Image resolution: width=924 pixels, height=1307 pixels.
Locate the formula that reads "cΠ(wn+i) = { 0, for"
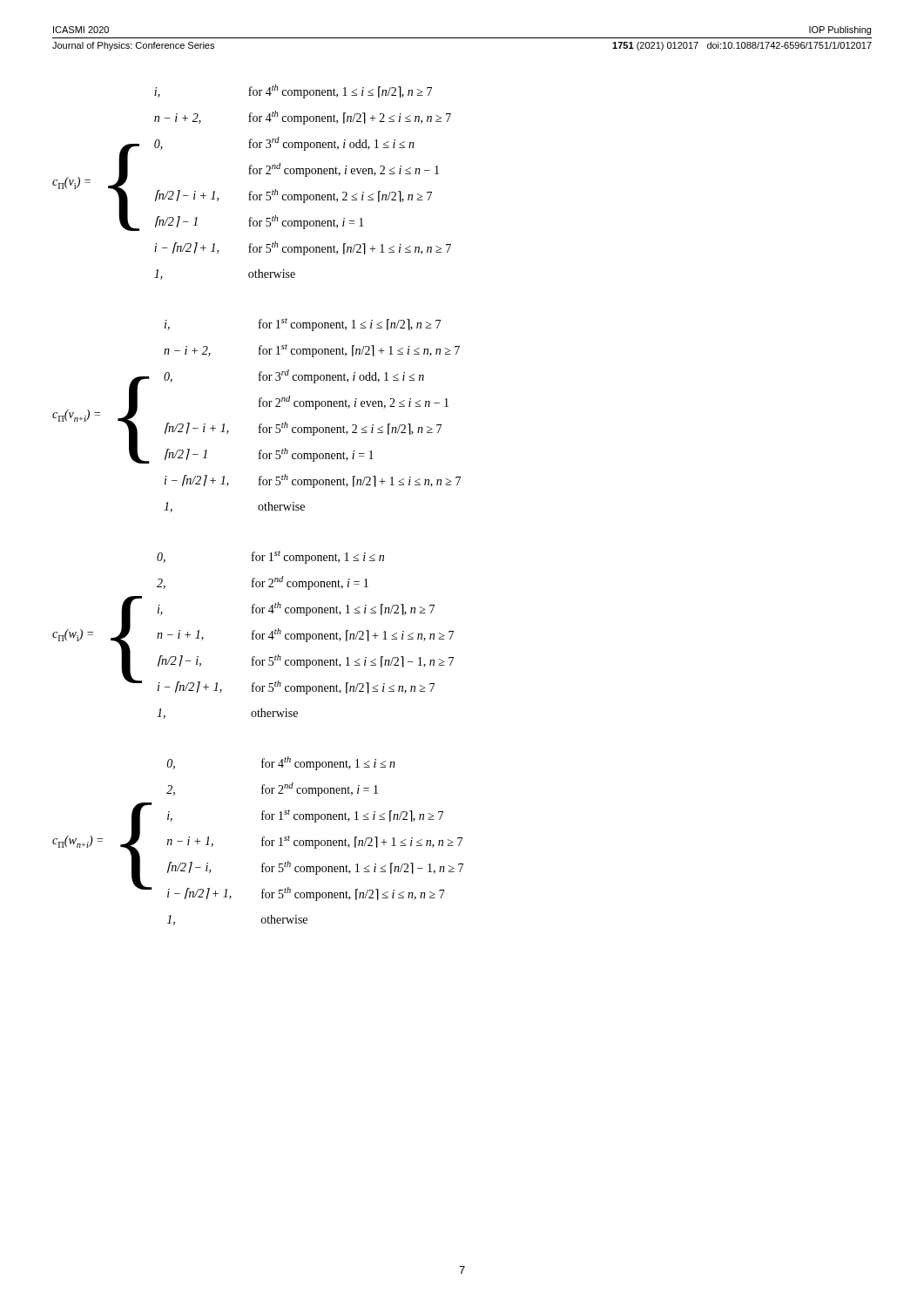point(258,841)
